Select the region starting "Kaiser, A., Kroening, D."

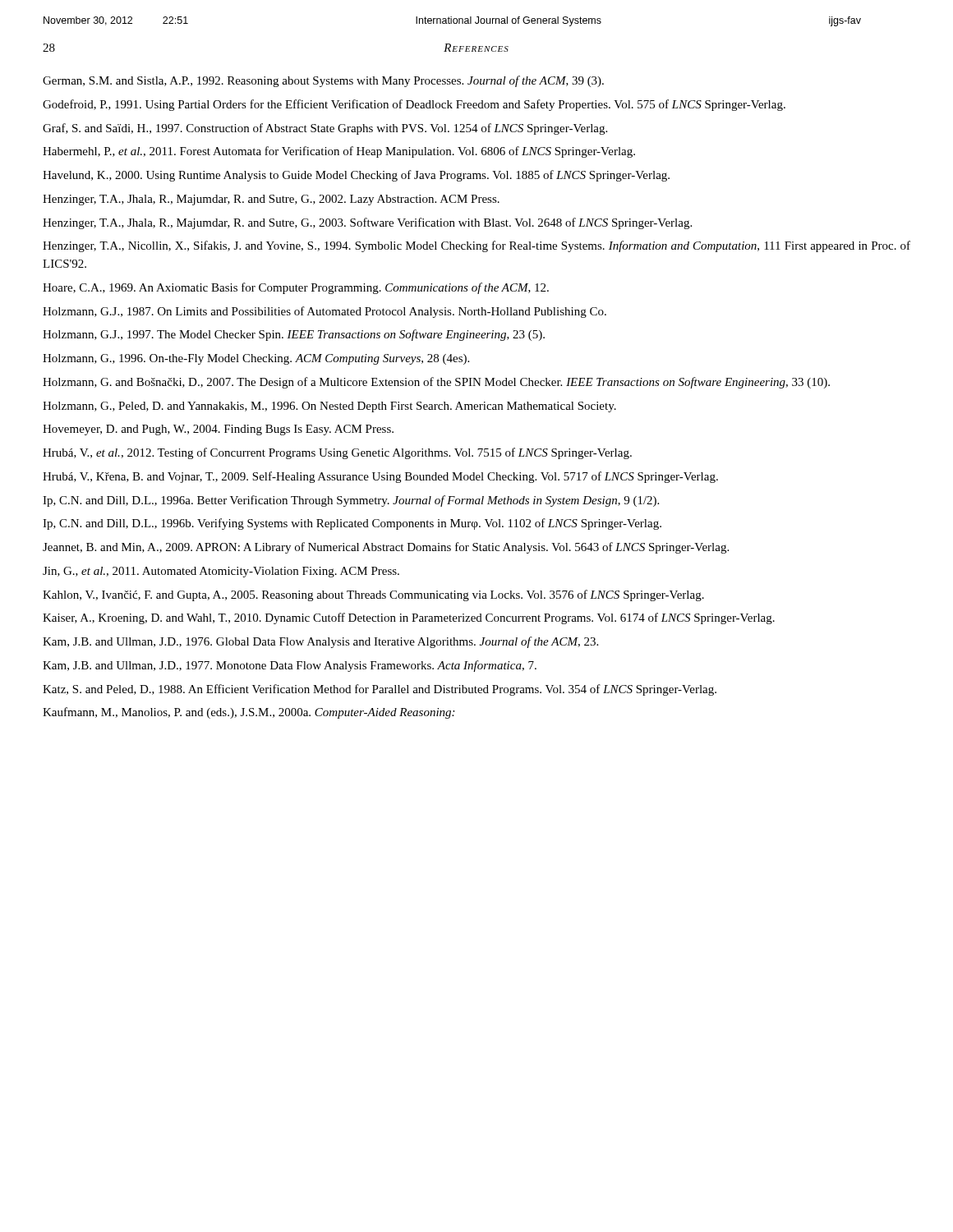pos(476,619)
